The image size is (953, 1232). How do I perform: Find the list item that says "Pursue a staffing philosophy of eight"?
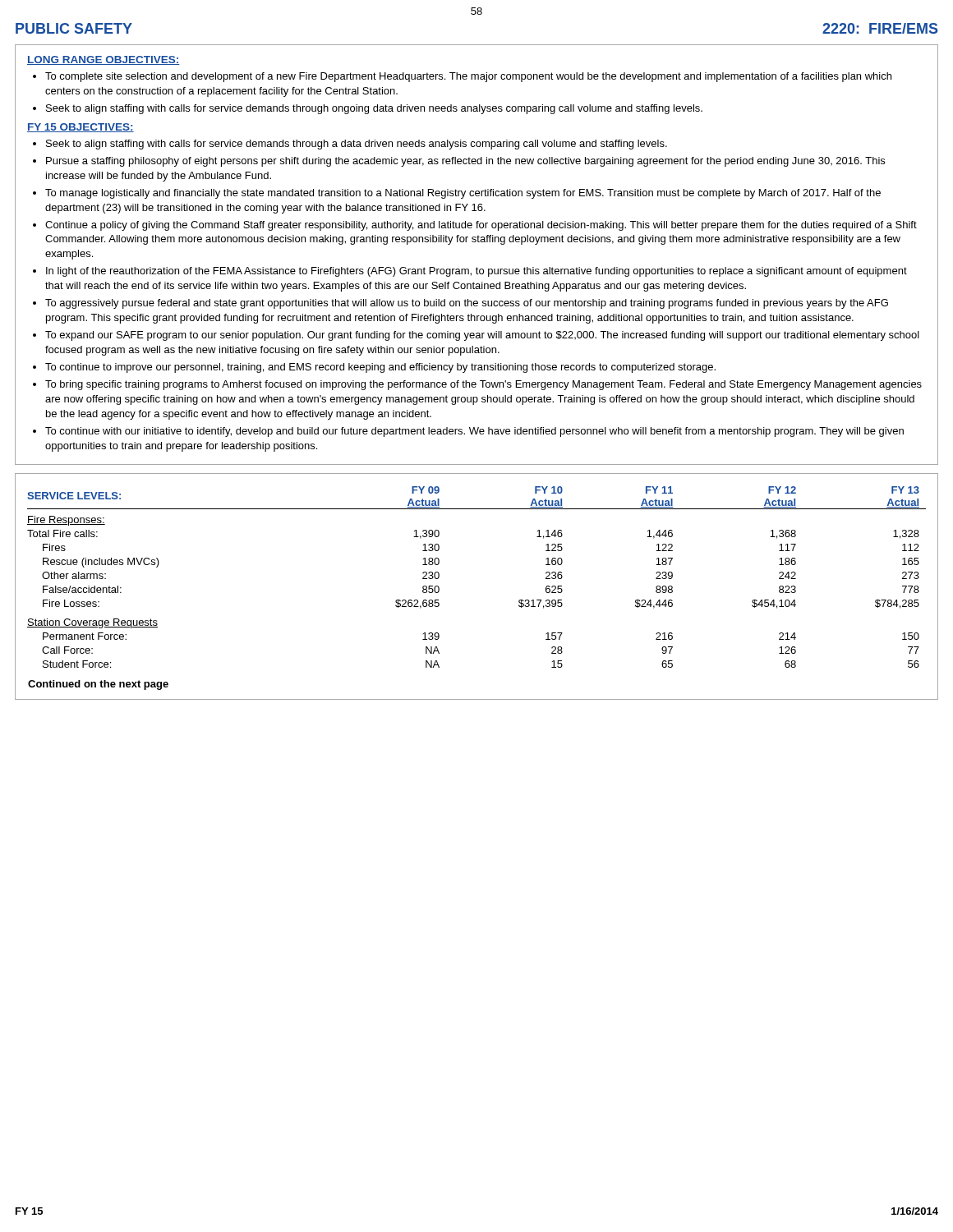click(x=486, y=168)
